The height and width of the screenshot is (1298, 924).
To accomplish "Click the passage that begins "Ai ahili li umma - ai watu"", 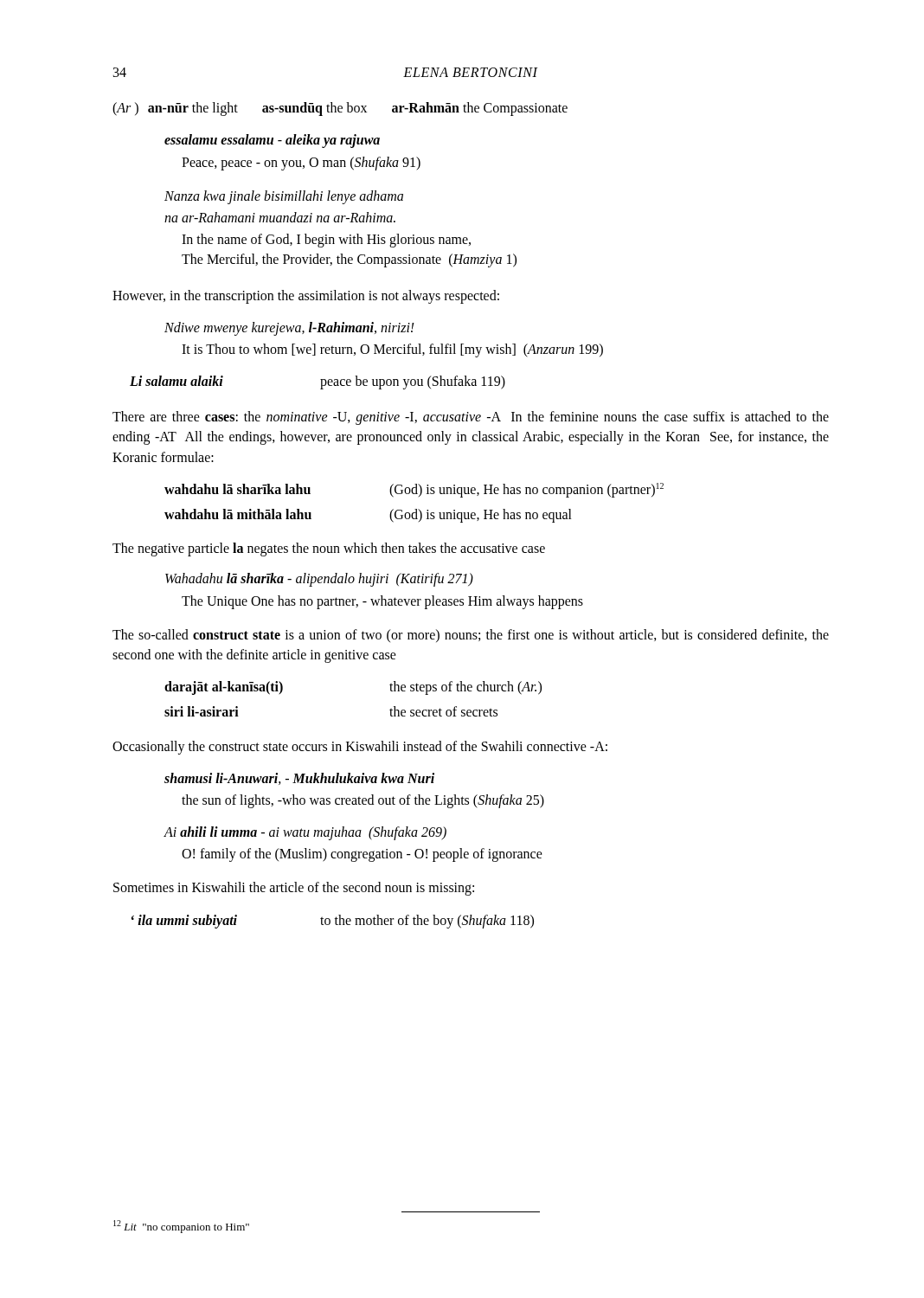I will coord(497,843).
